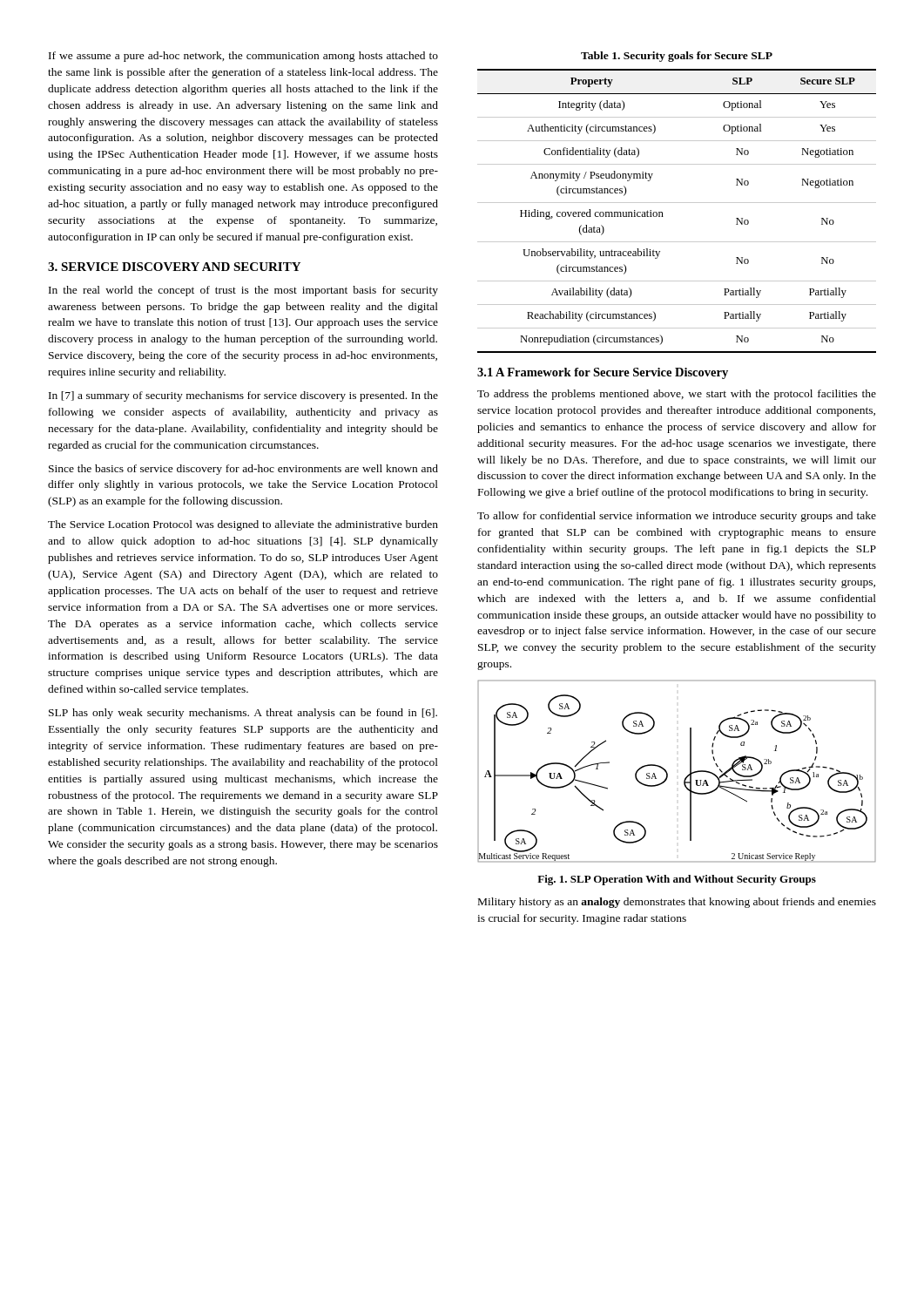Find the text block with the text "Since the basics"
The height and width of the screenshot is (1307, 924).
point(243,485)
